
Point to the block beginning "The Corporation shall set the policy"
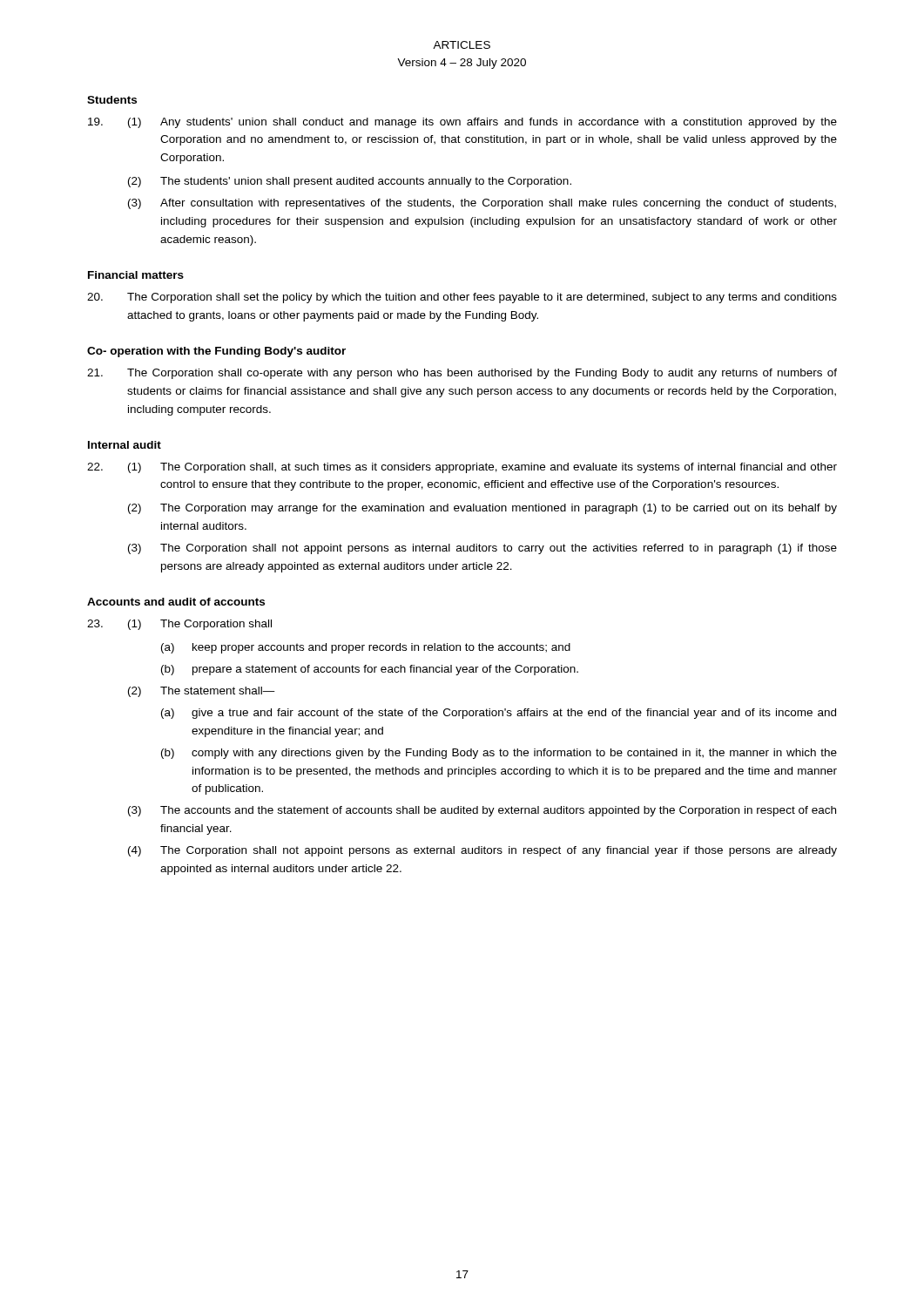pyautogui.click(x=462, y=307)
